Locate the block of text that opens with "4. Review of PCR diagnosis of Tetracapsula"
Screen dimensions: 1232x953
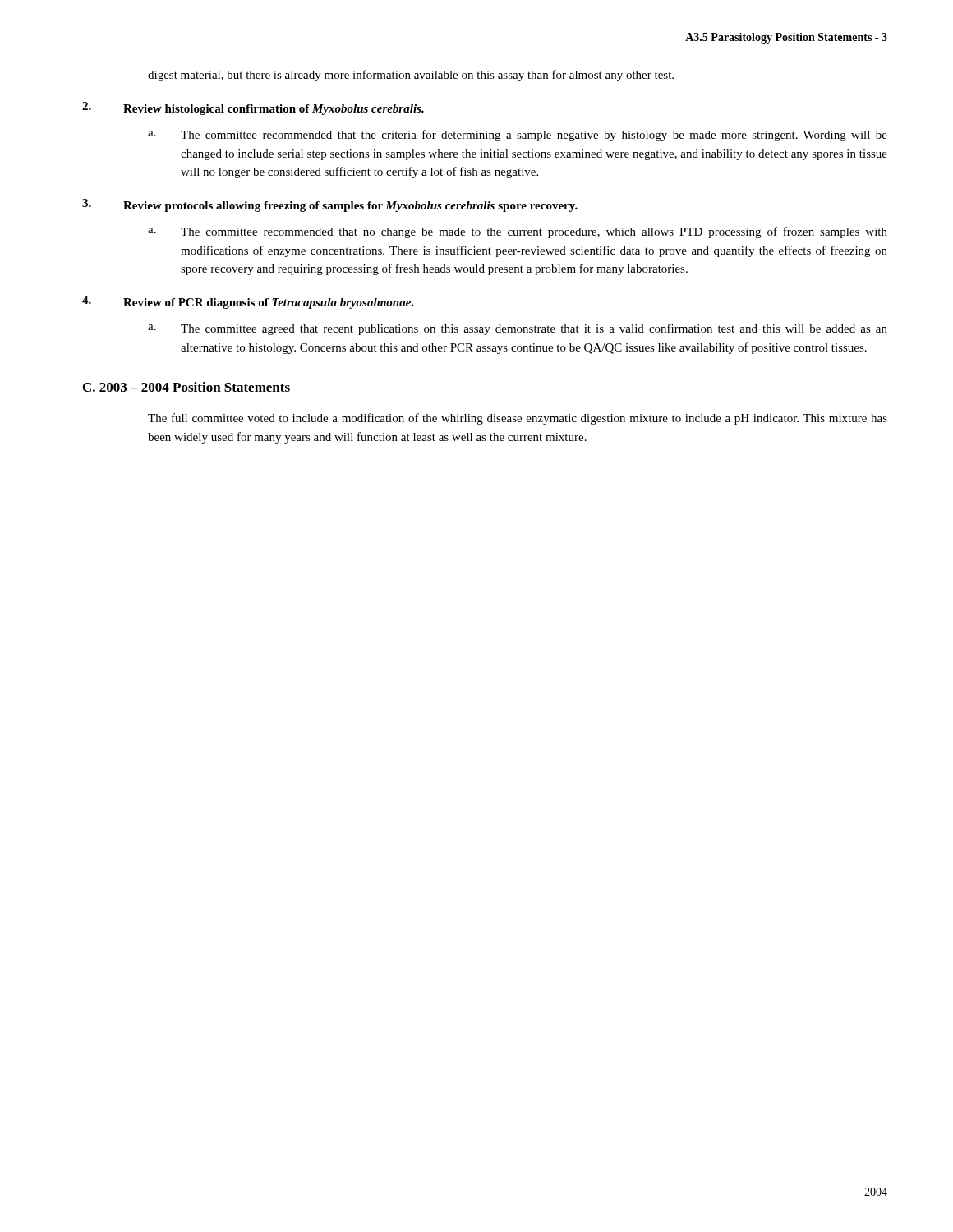click(x=248, y=302)
